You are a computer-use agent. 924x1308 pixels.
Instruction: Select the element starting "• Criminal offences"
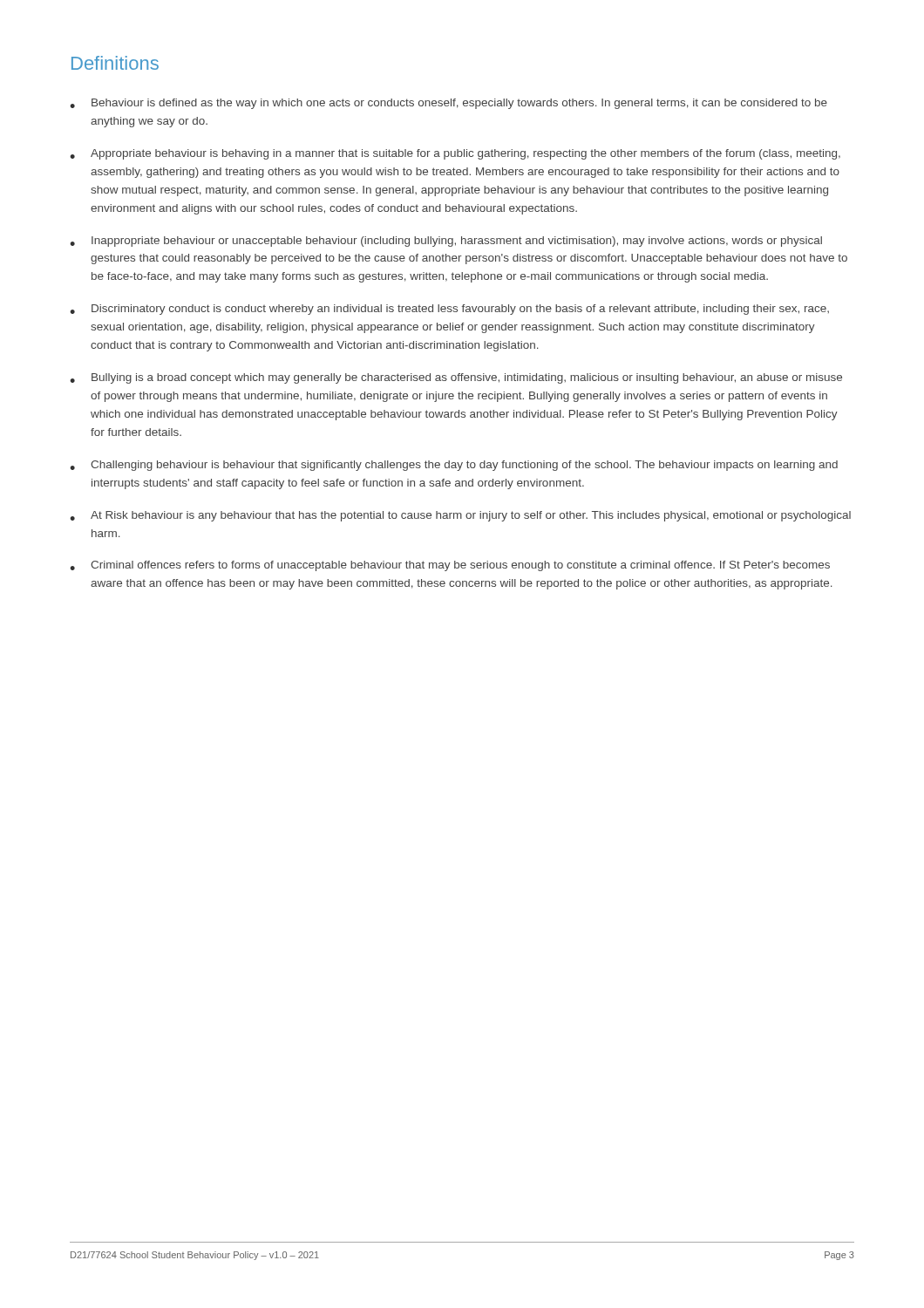pyautogui.click(x=462, y=575)
